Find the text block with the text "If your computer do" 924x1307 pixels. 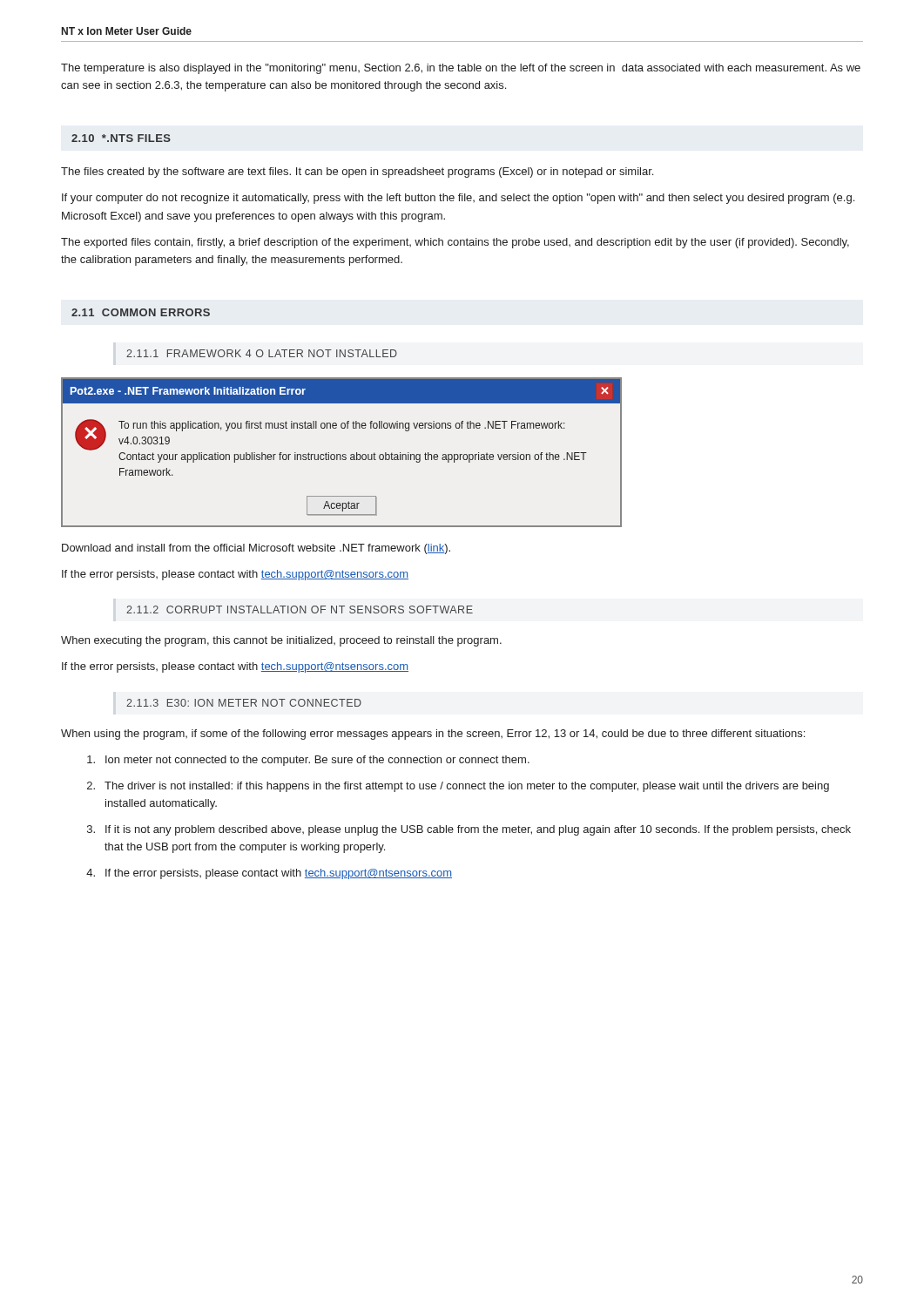(458, 207)
